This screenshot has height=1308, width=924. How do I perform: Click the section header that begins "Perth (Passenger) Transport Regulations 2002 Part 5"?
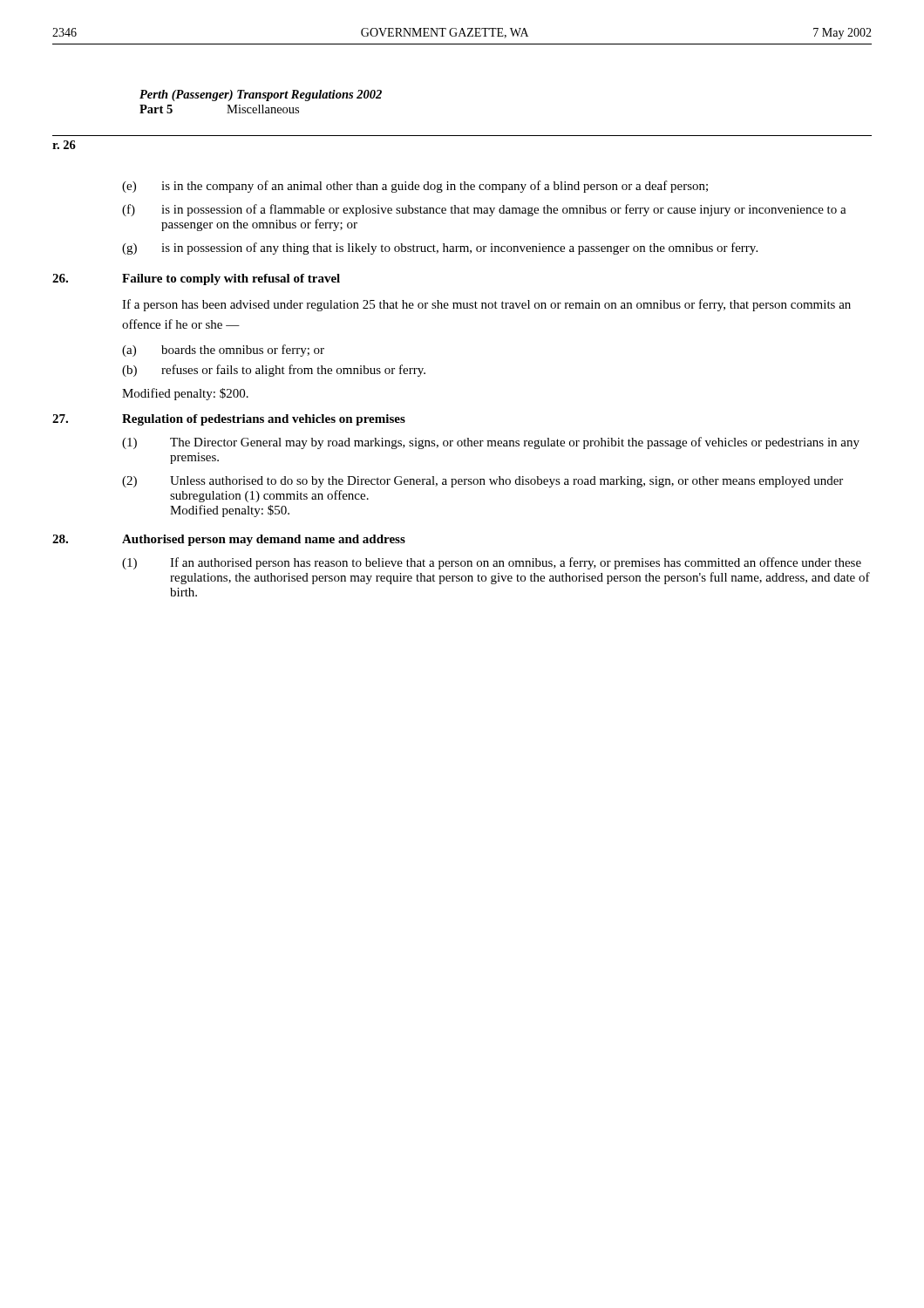pyautogui.click(x=261, y=95)
